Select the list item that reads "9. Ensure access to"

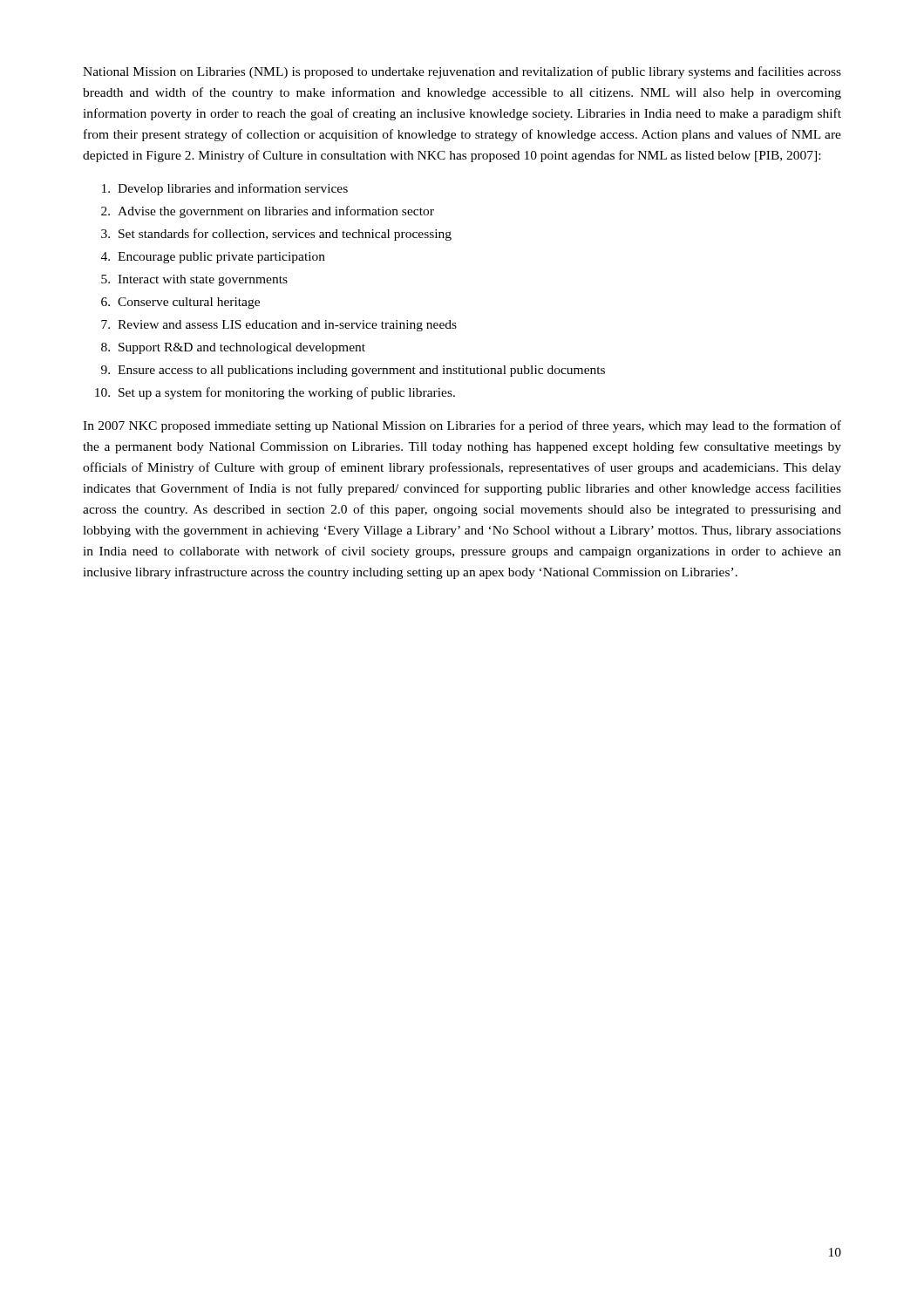click(x=462, y=370)
